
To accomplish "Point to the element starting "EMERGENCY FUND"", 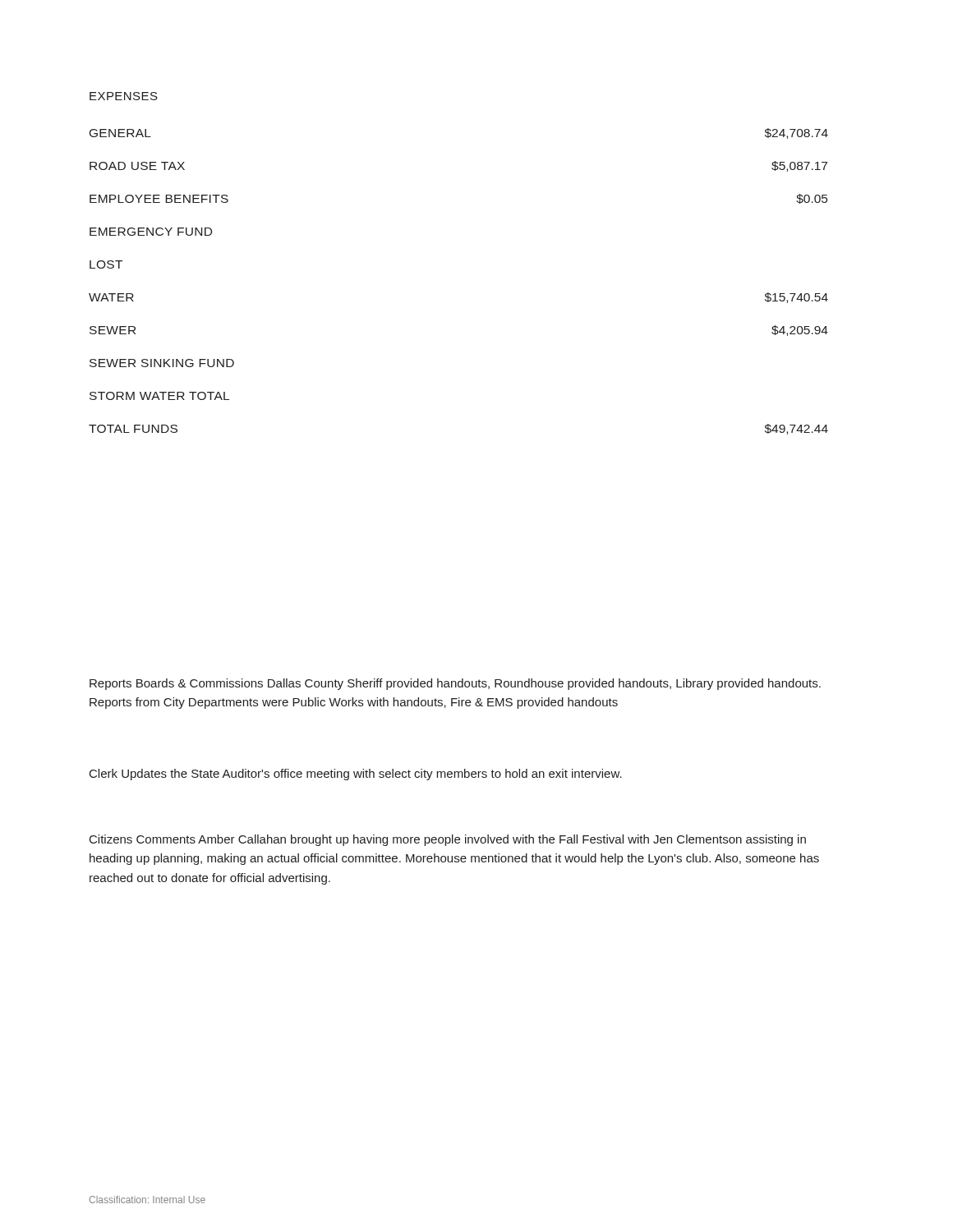I will pos(151,232).
